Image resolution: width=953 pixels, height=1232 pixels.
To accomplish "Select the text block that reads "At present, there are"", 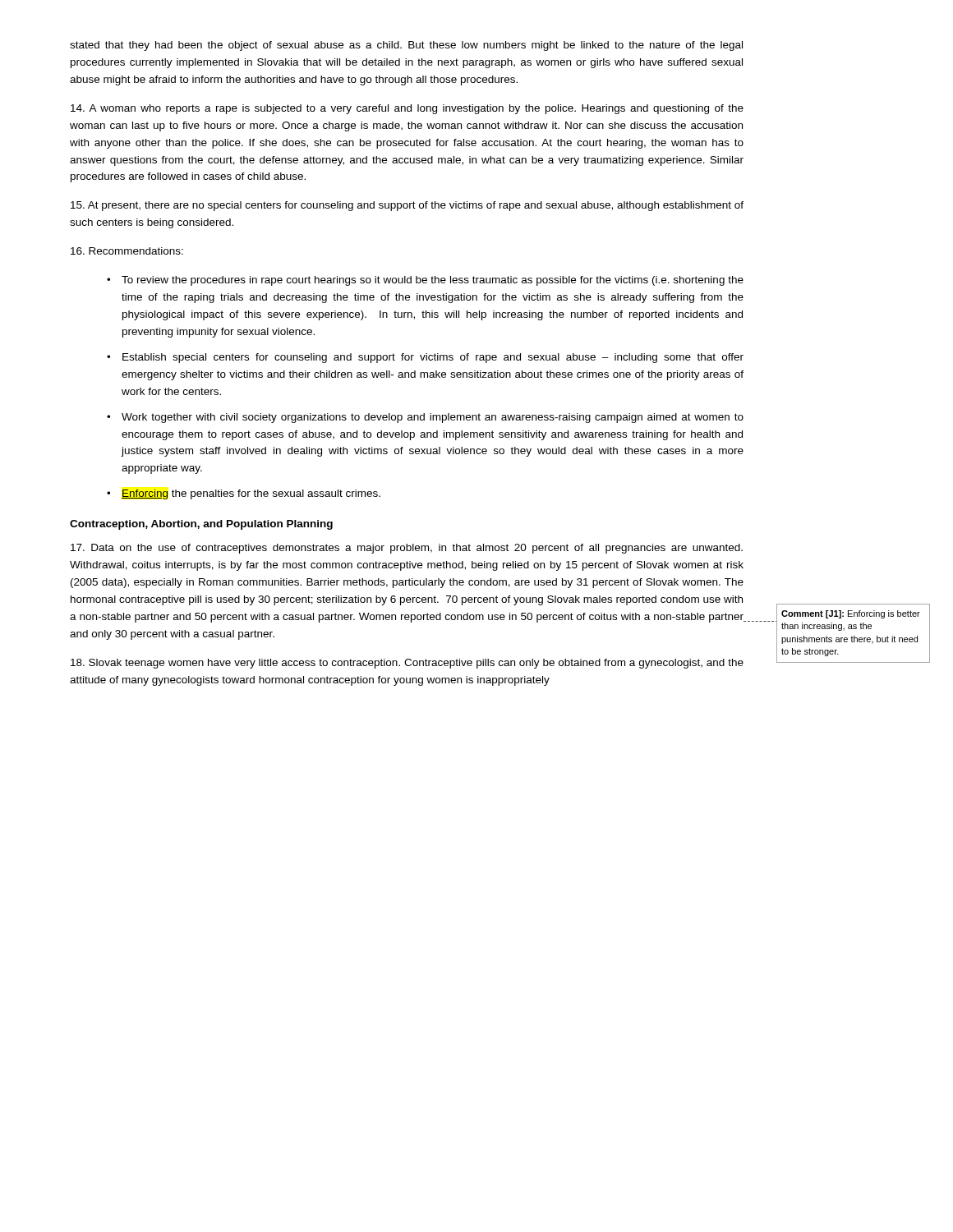I will click(407, 214).
